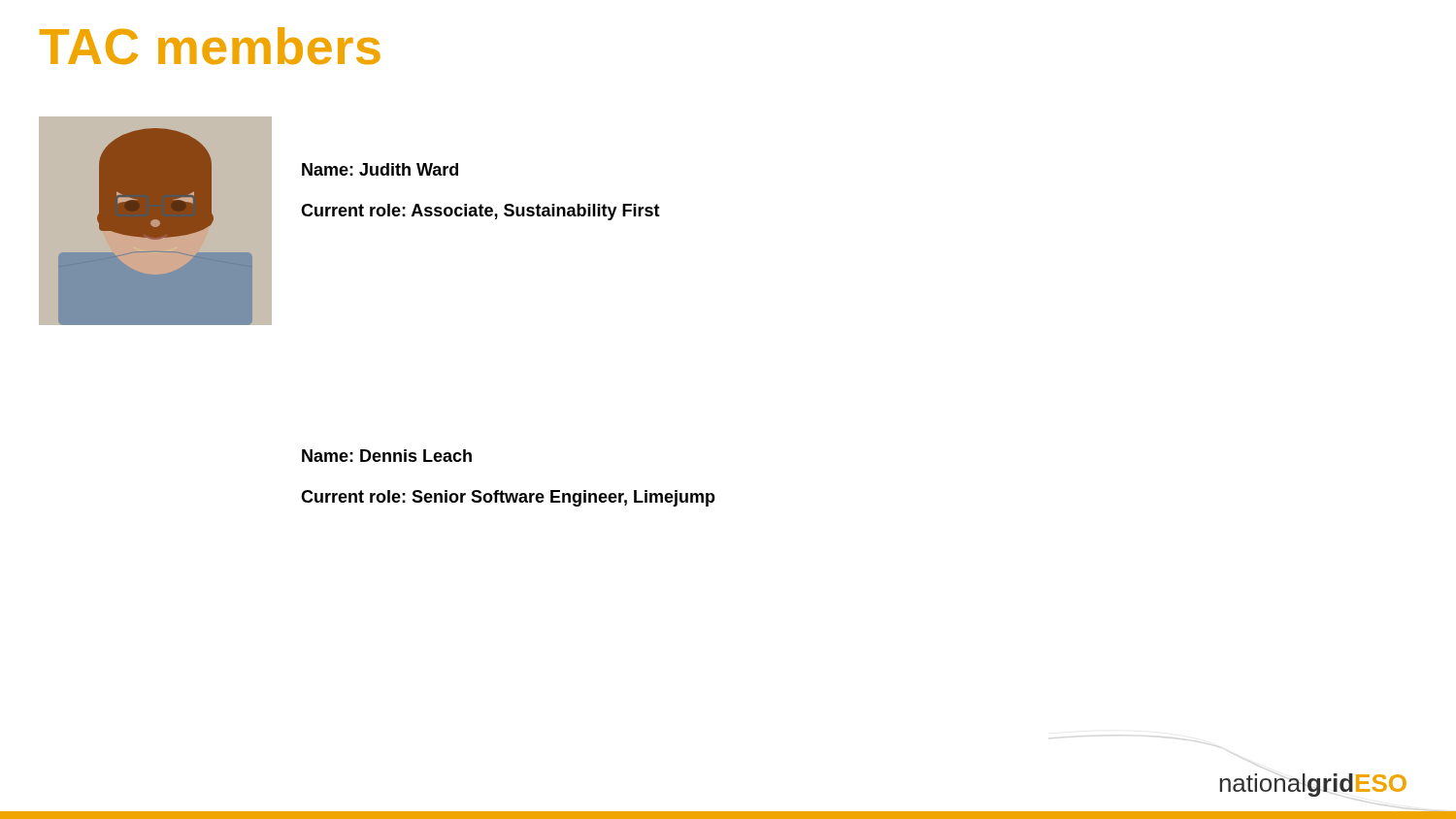Click on the text containing "Current role: Associate, Sustainability First"
The image size is (1456, 819).
[480, 211]
